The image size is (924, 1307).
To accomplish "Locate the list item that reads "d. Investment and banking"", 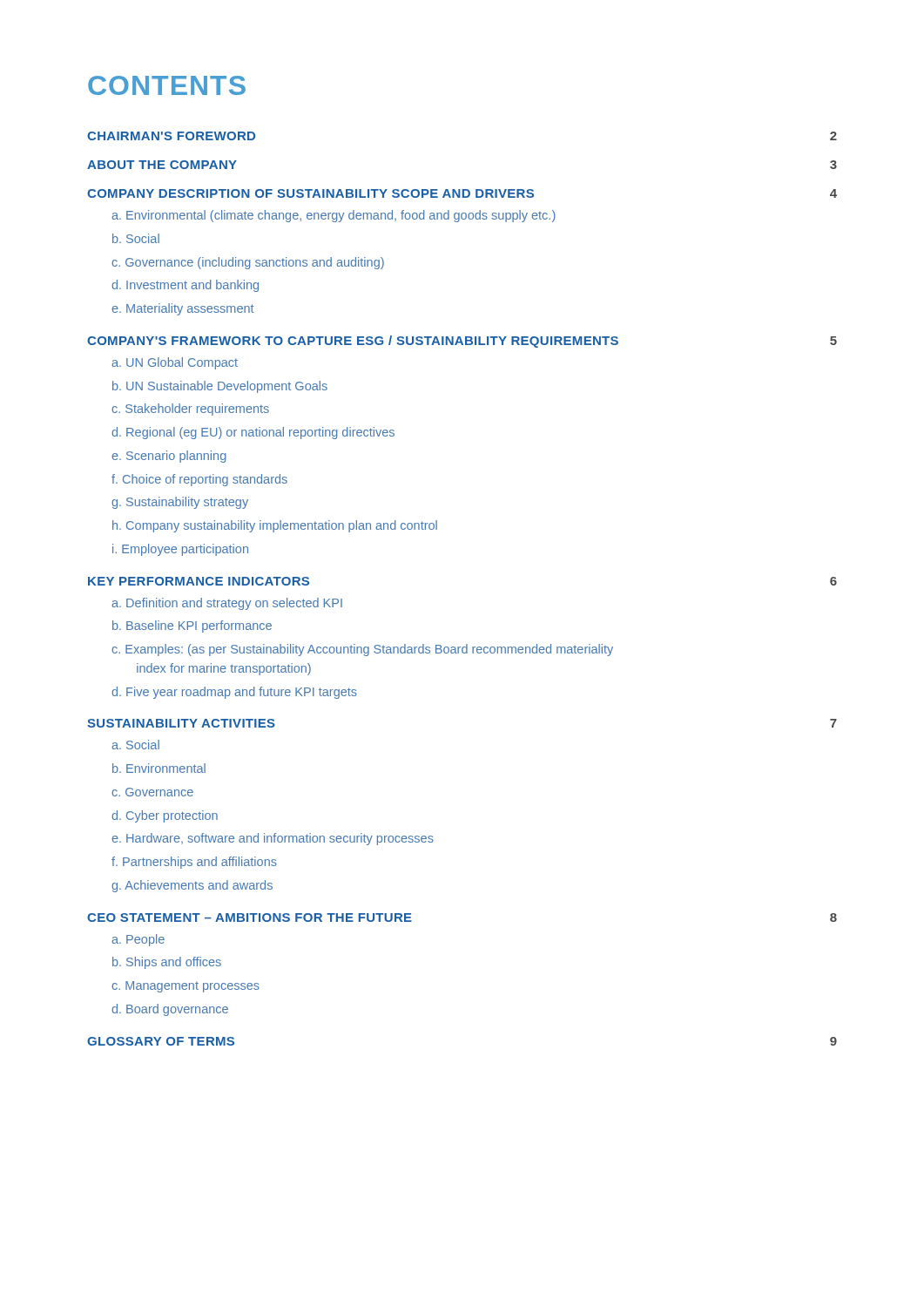I will pyautogui.click(x=186, y=285).
